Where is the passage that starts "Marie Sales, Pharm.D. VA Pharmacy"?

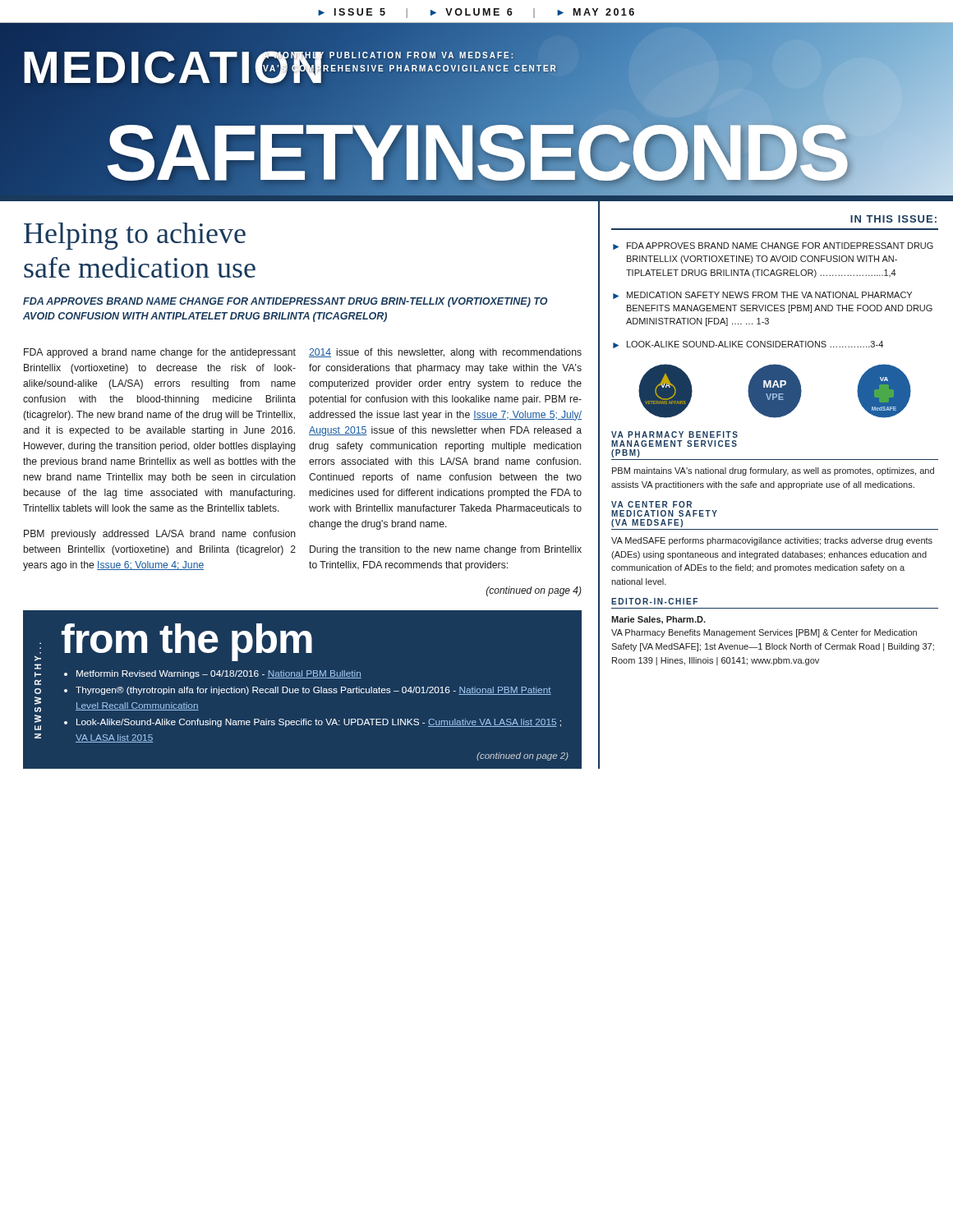coord(773,640)
